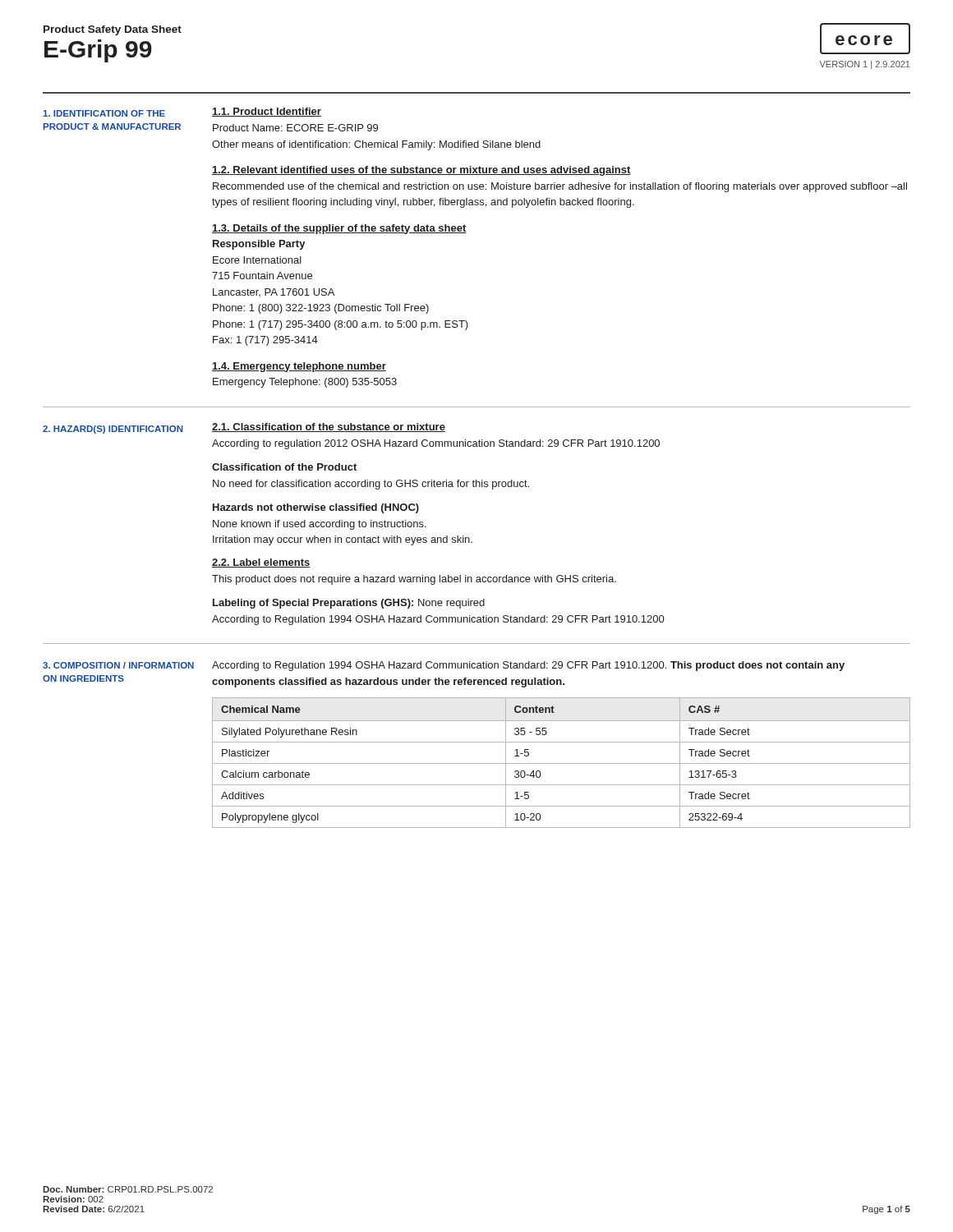
Task: Click on the text block that reads "Hazards not otherwise"
Action: point(316,508)
